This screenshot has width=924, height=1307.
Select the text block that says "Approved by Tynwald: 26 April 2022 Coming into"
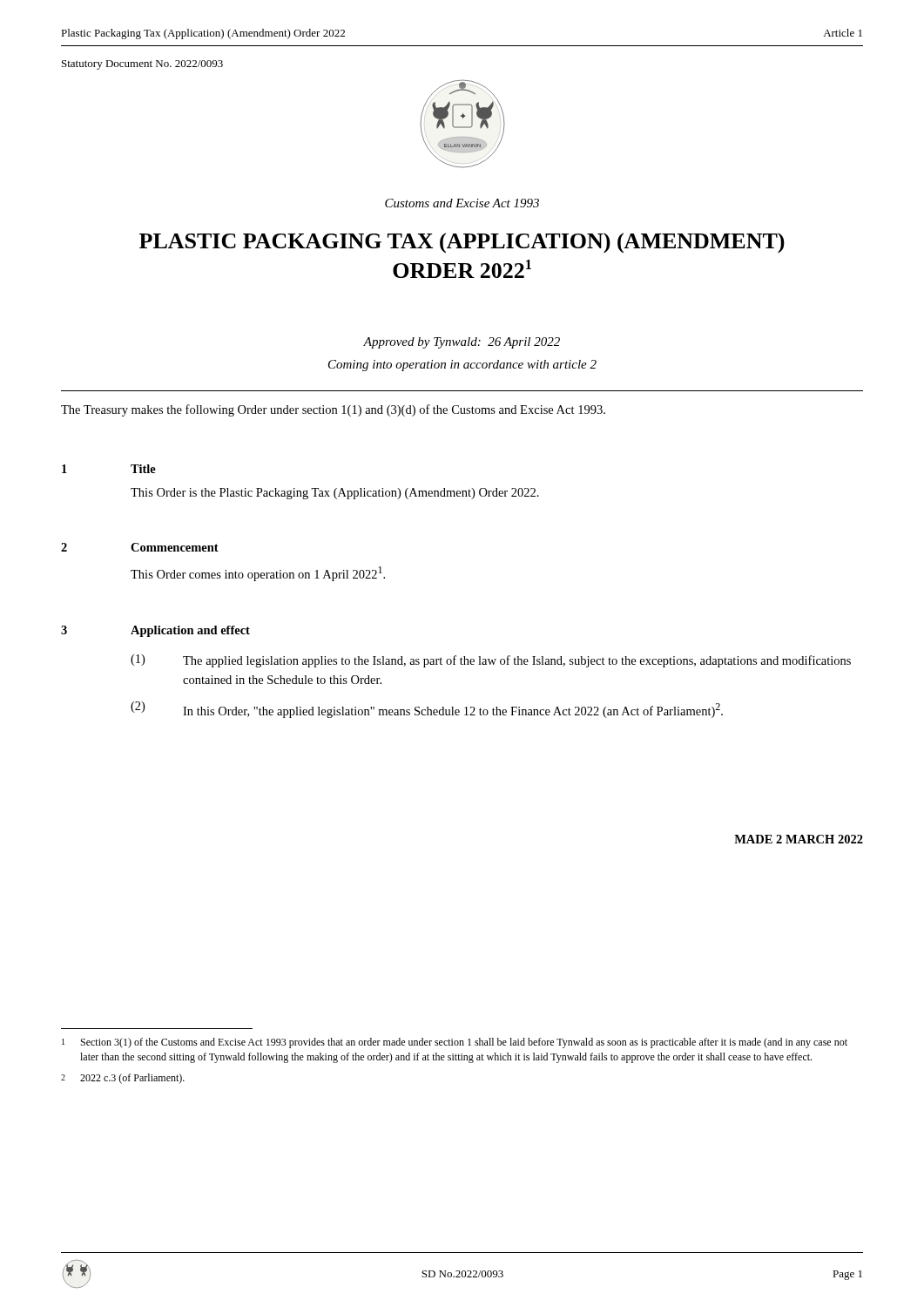coord(462,353)
